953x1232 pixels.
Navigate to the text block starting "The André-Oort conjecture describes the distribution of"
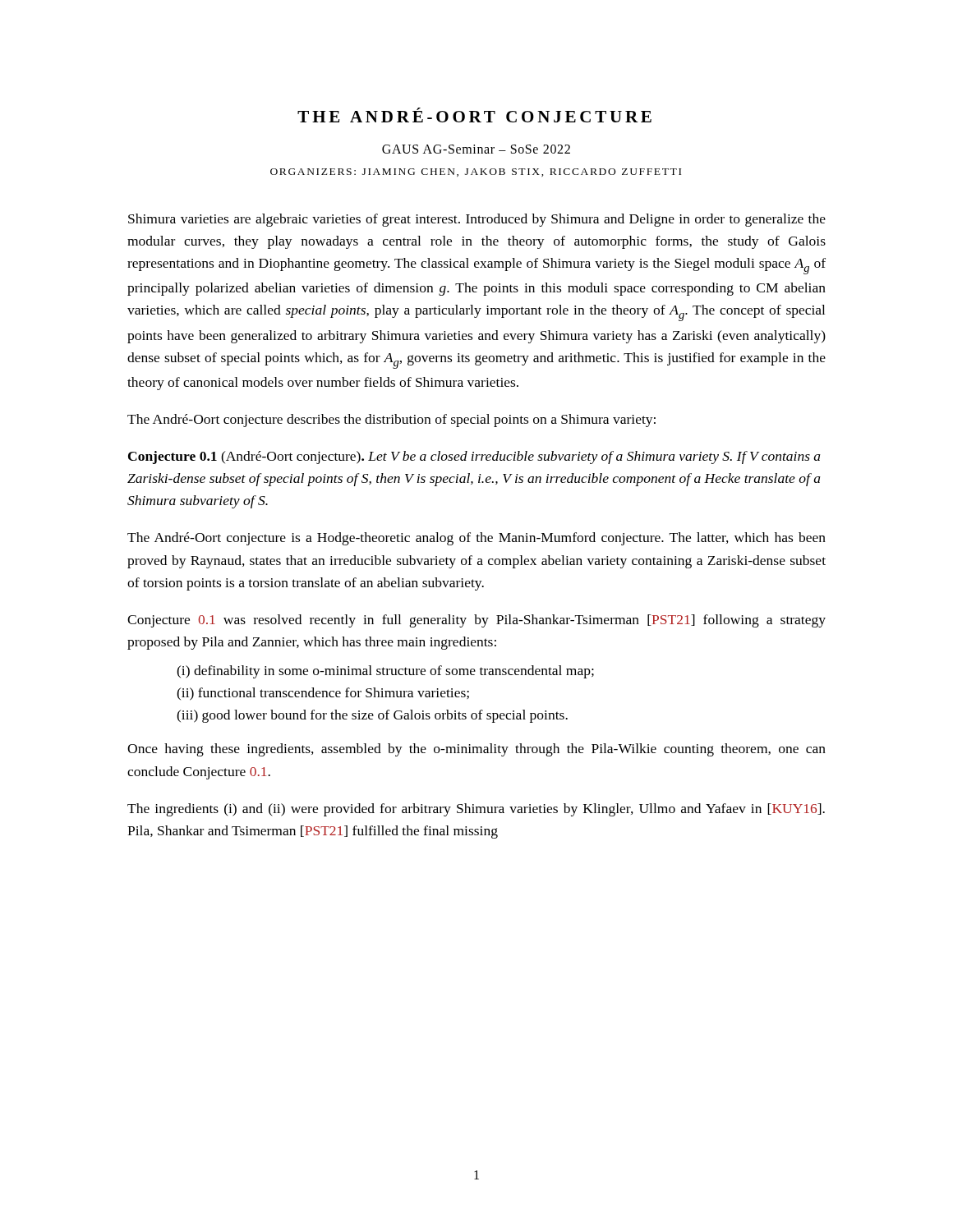click(x=392, y=419)
